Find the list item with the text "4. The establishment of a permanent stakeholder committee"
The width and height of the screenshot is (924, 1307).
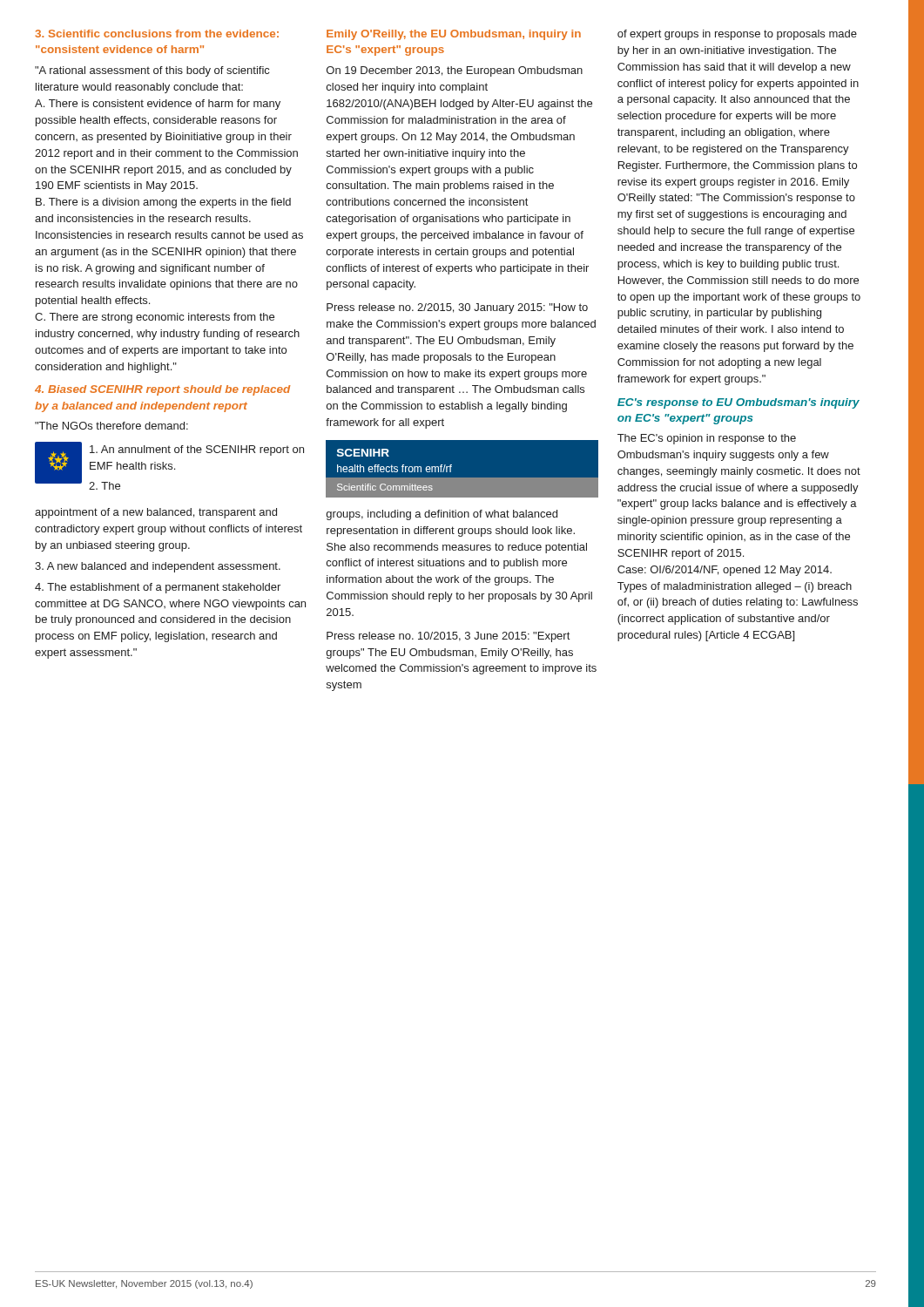click(x=171, y=619)
